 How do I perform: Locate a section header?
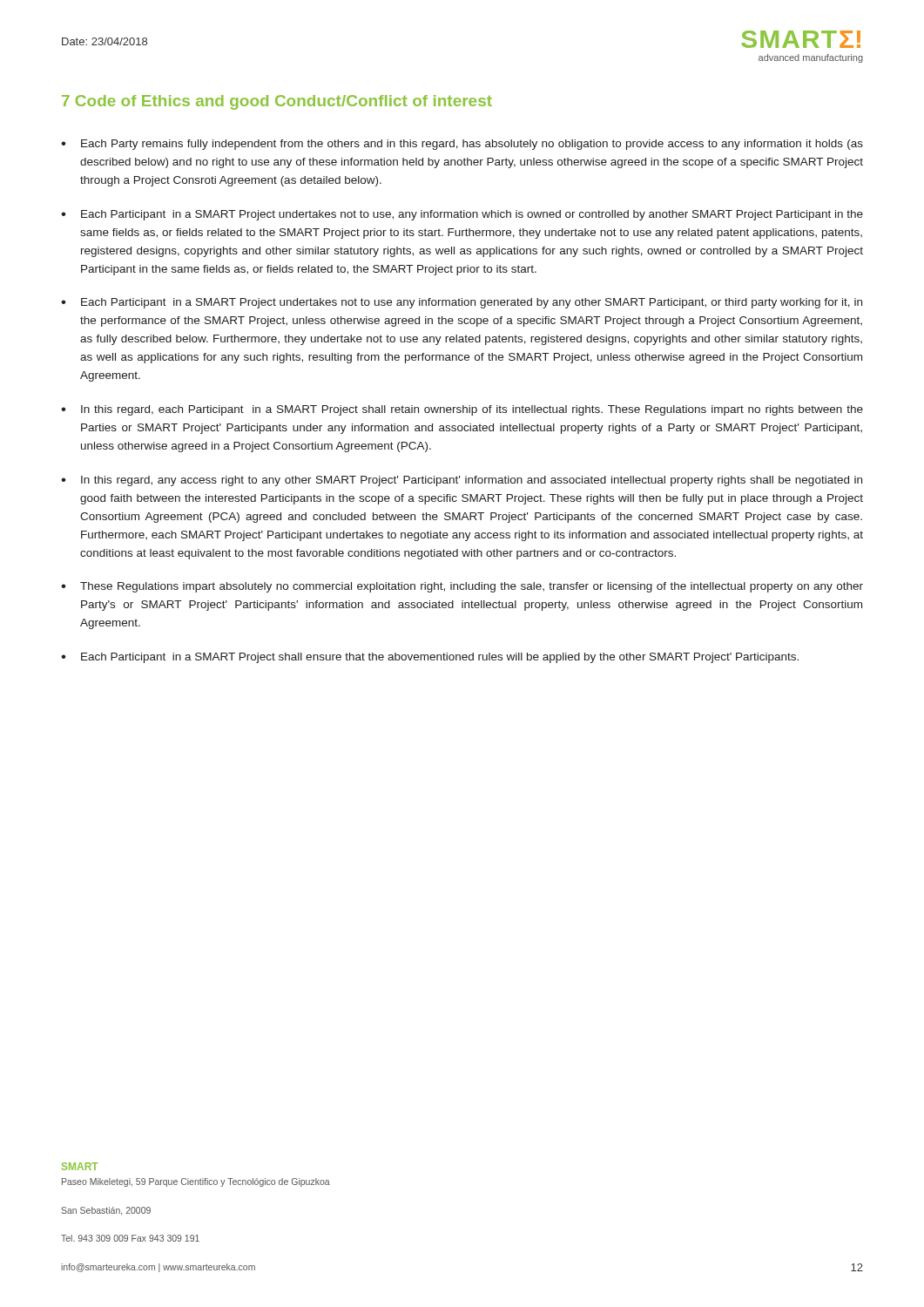pyautogui.click(x=462, y=101)
